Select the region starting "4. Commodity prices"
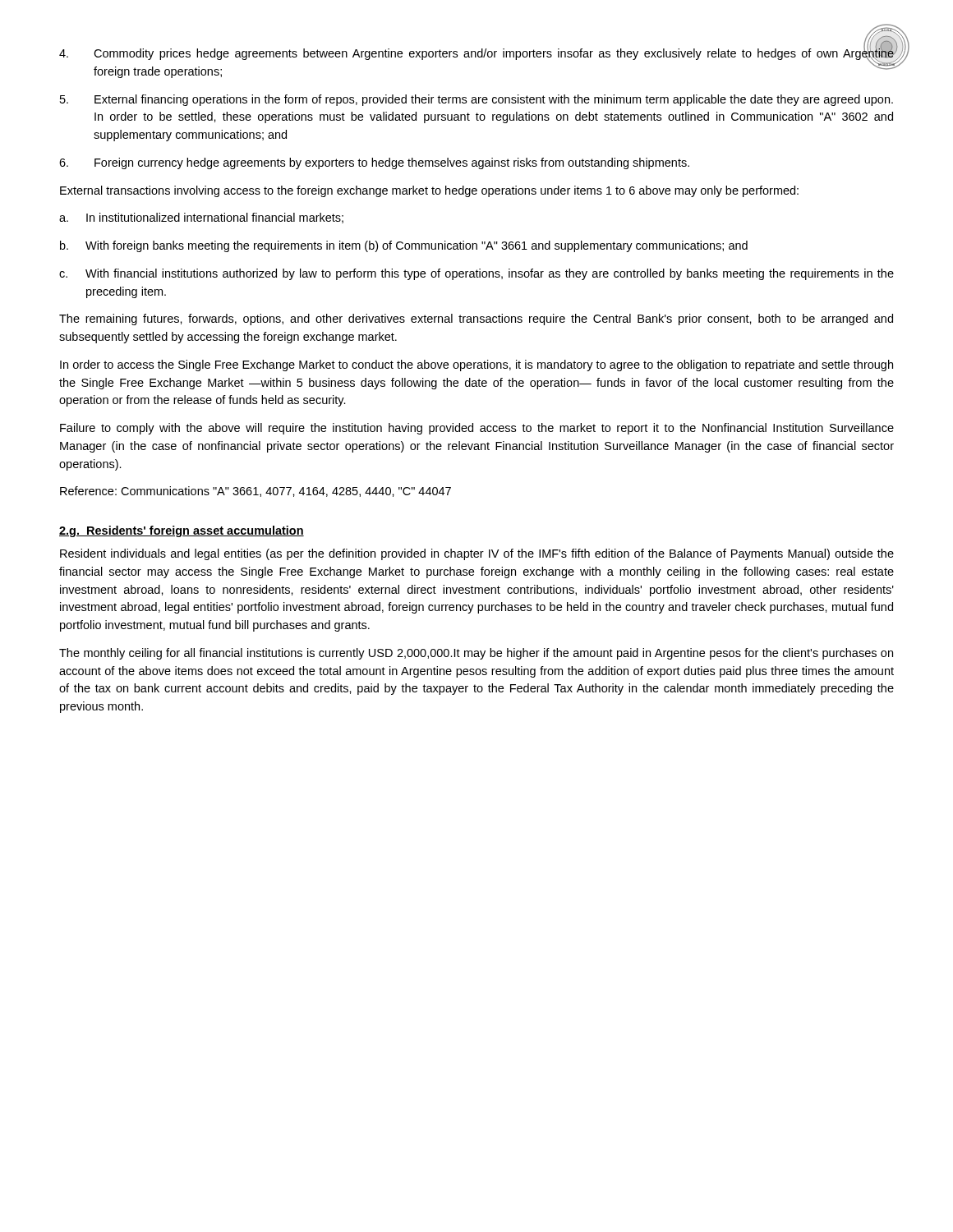 [476, 63]
